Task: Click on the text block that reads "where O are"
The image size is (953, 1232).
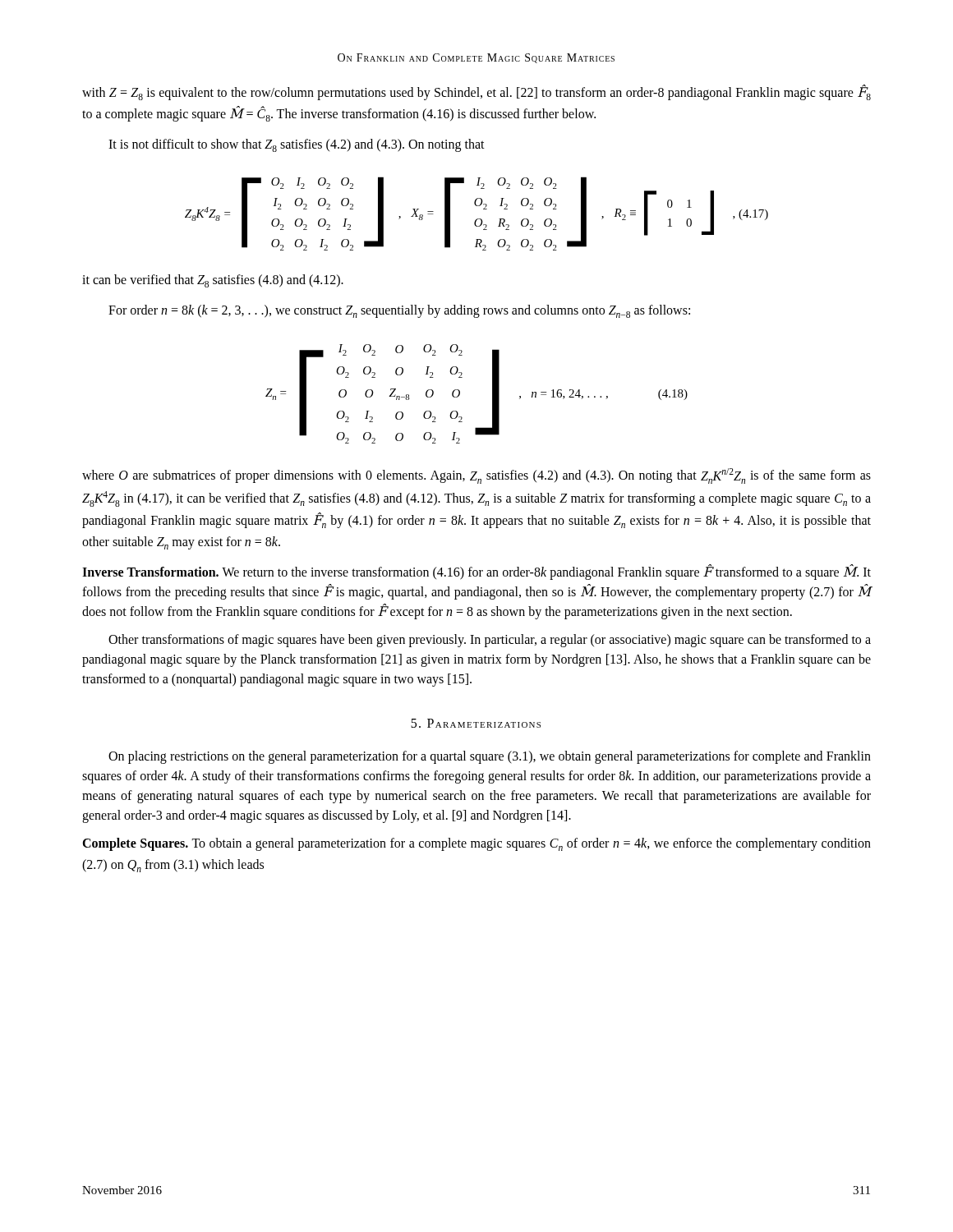Action: click(x=476, y=509)
